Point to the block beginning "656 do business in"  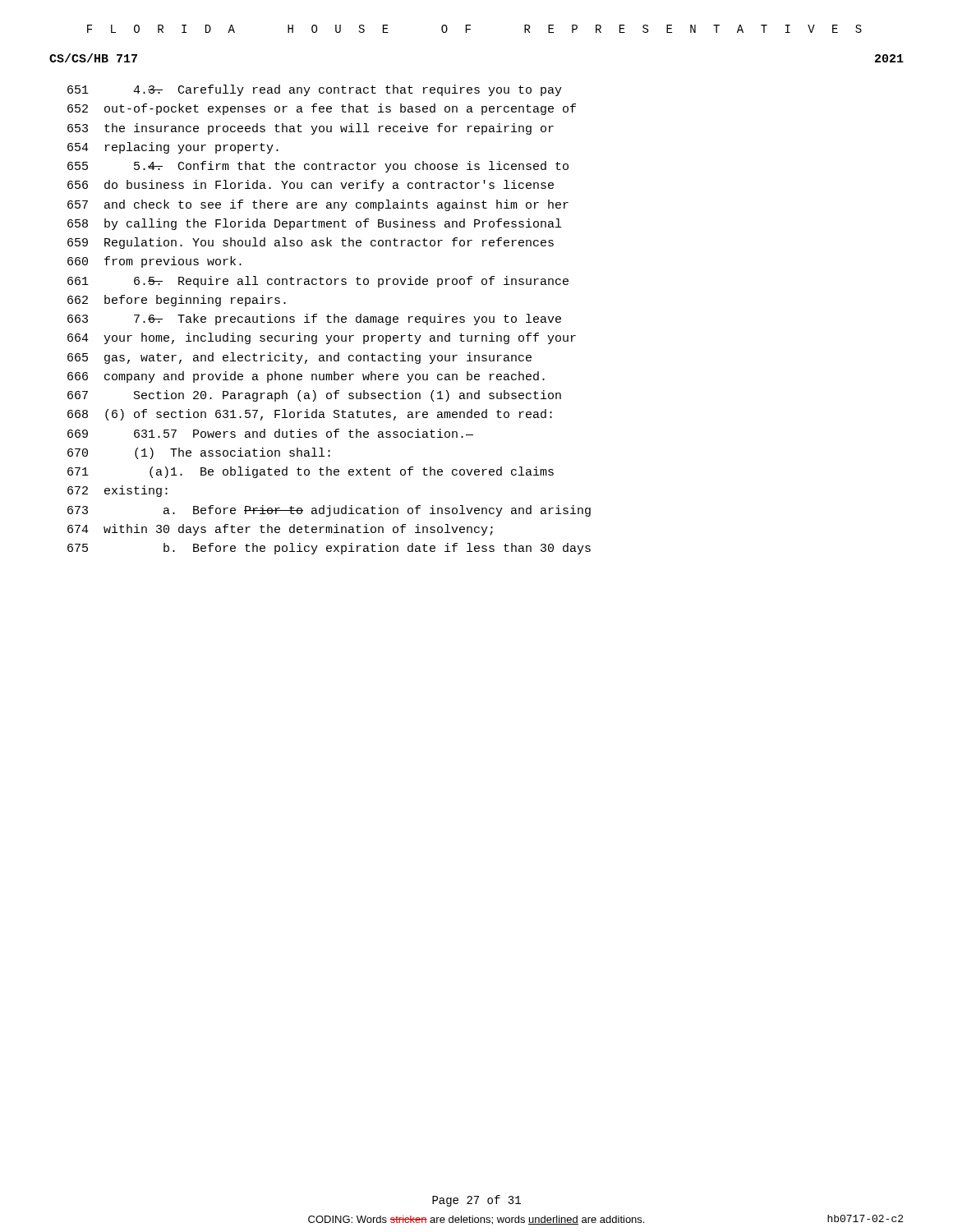(476, 186)
